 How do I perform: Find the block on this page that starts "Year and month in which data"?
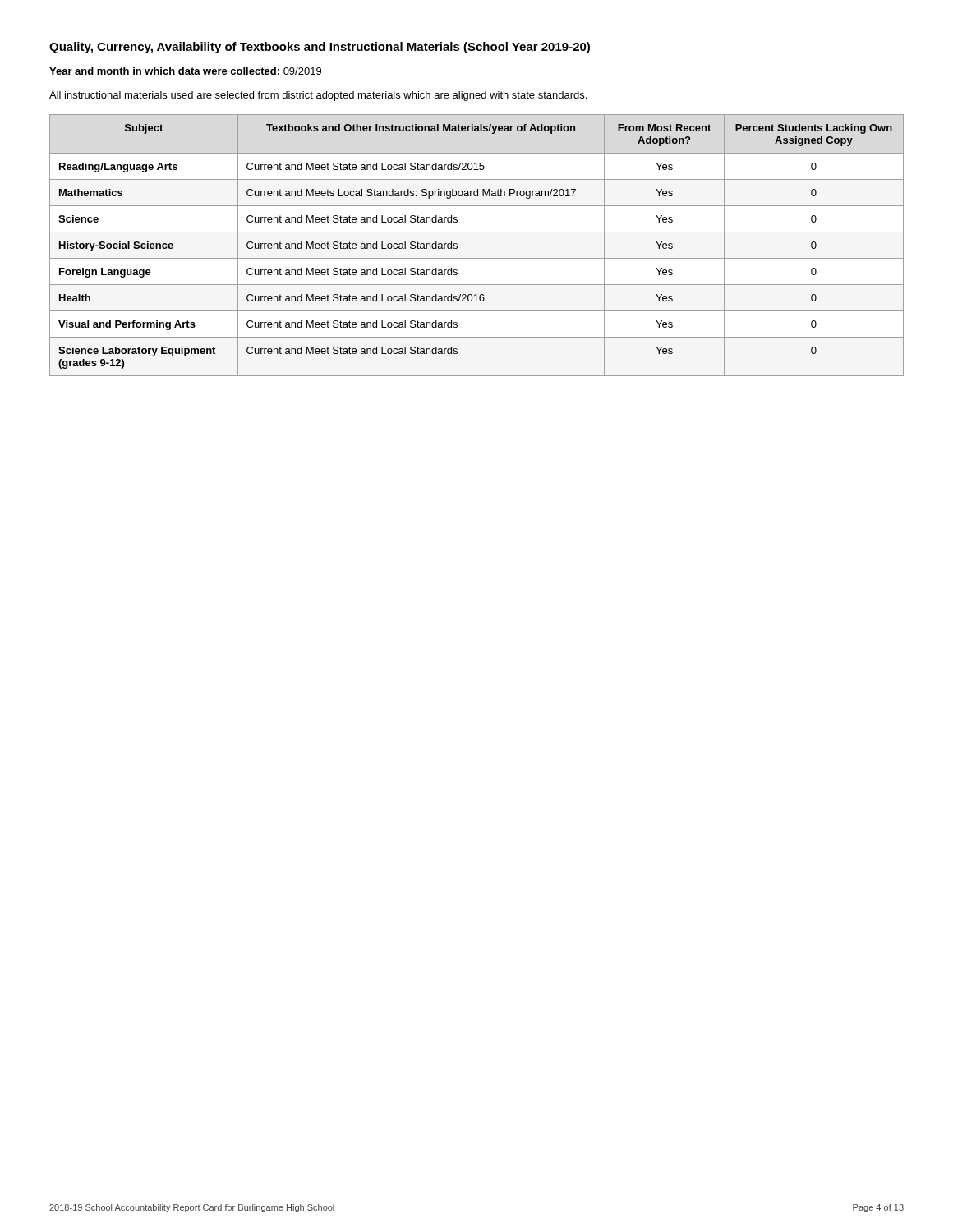coord(186,71)
